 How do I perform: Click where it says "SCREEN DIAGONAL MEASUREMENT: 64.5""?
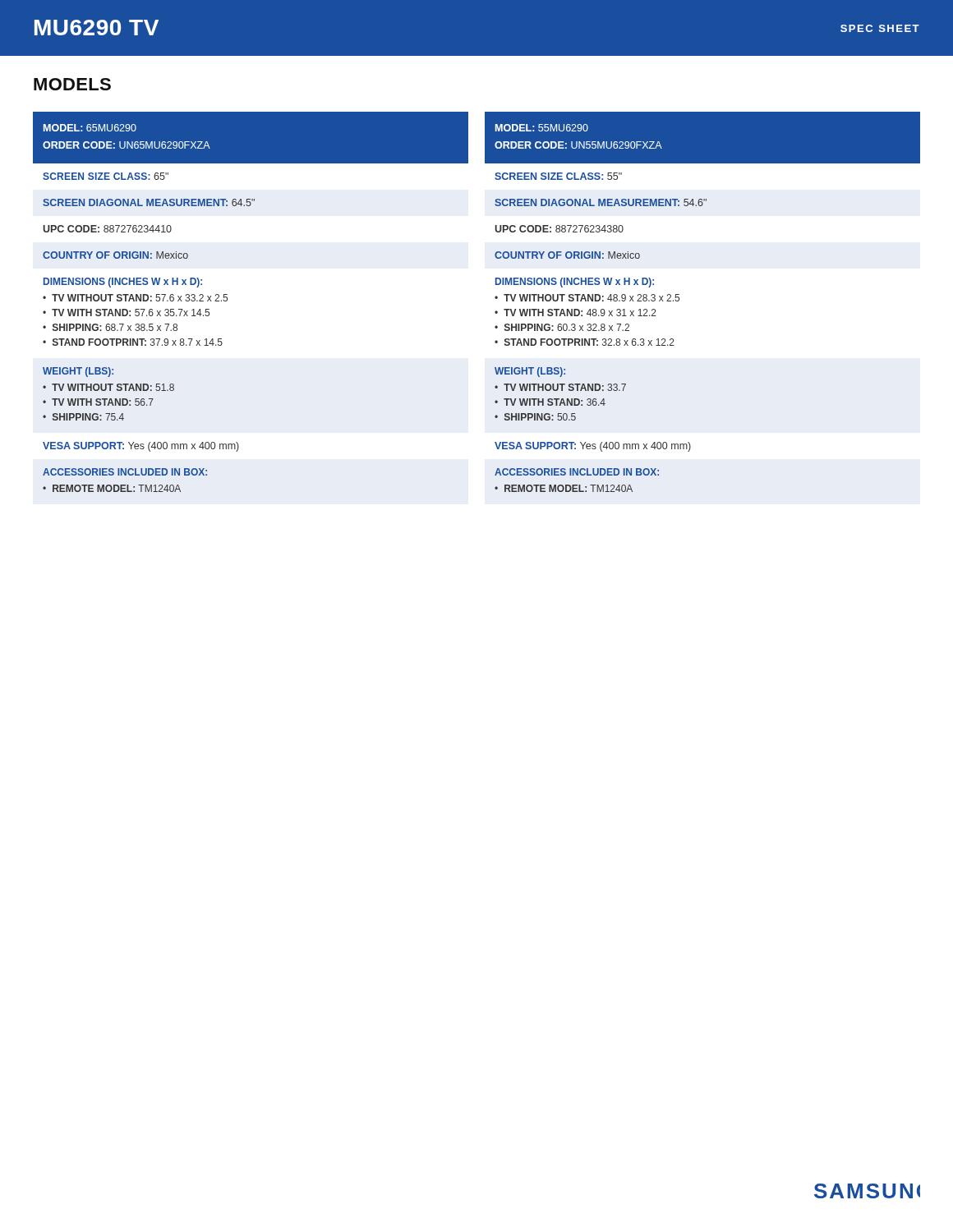pos(149,202)
